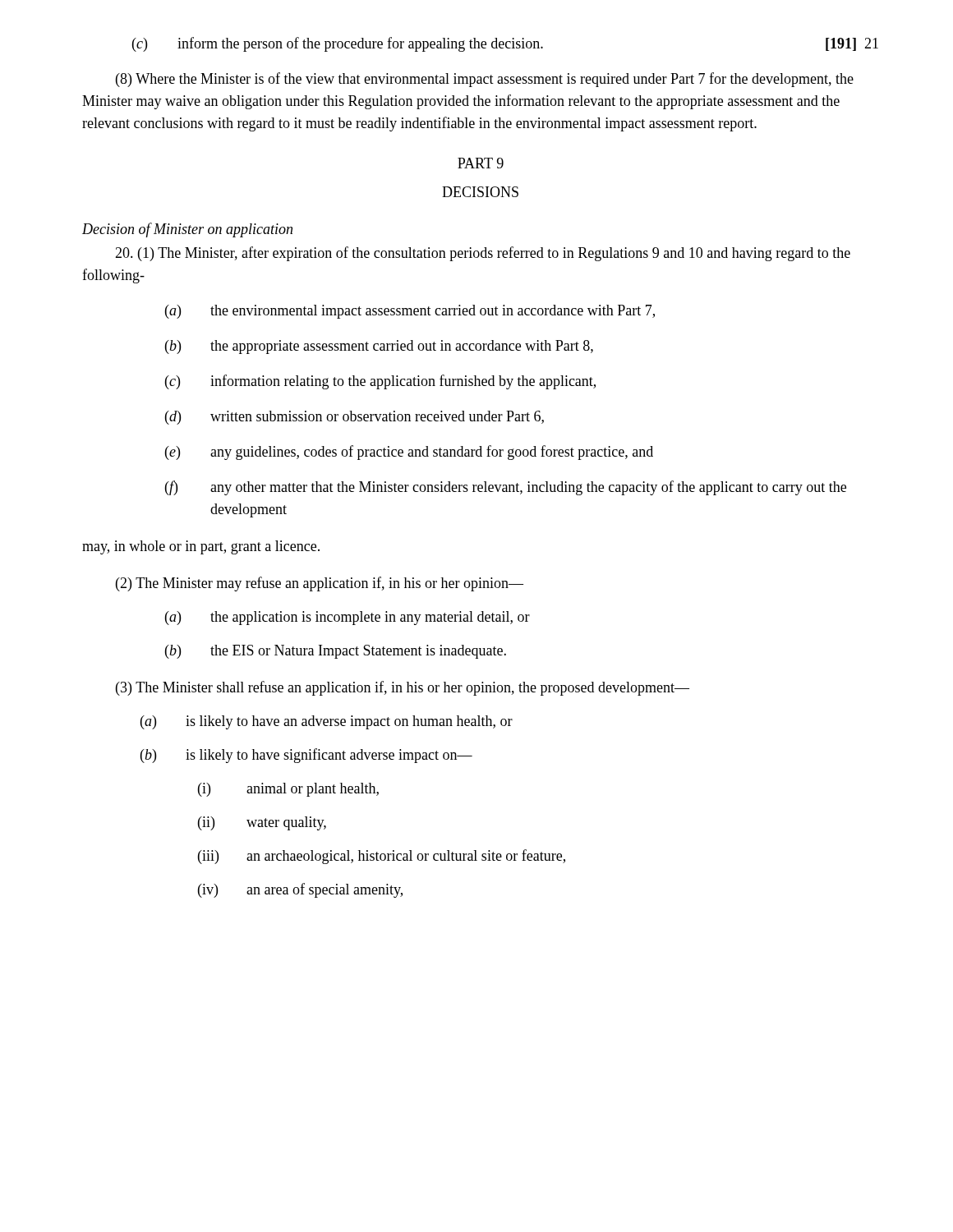Locate the text "(i) animal or plant health,"
The height and width of the screenshot is (1232, 953).
(288, 789)
